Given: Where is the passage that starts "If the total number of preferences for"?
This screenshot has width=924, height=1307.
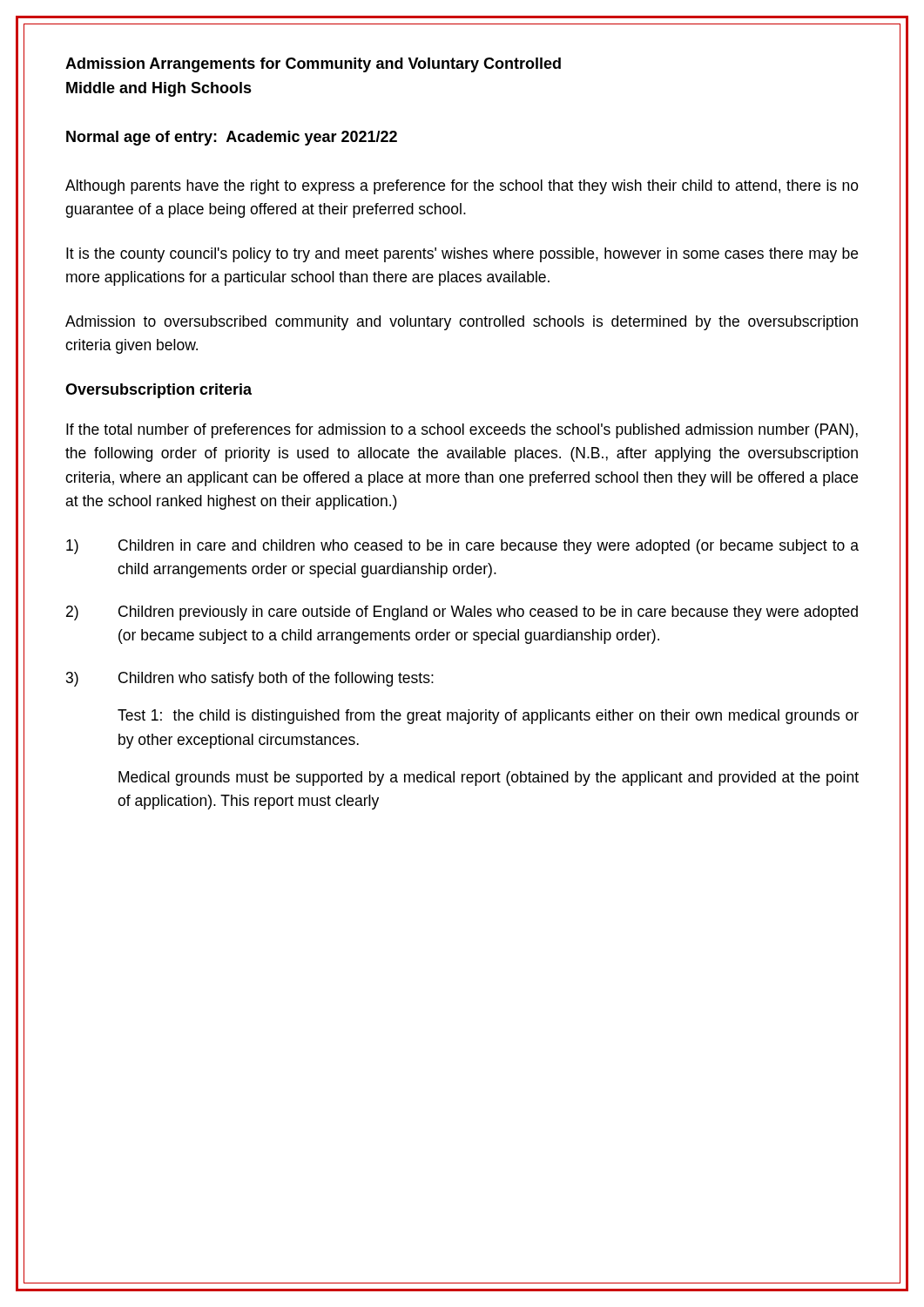Looking at the screenshot, I should 462,465.
